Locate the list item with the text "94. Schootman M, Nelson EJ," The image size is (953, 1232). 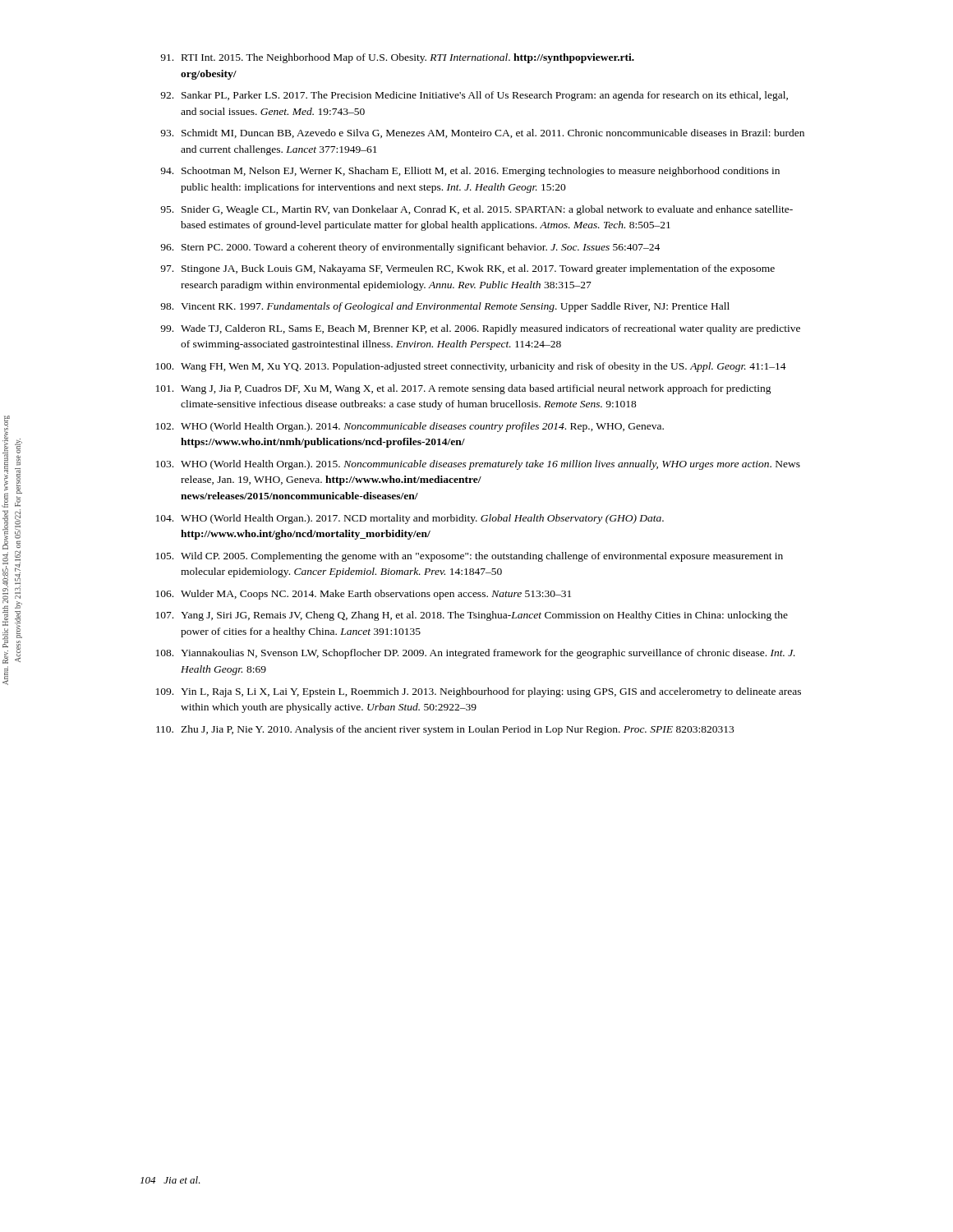(472, 179)
